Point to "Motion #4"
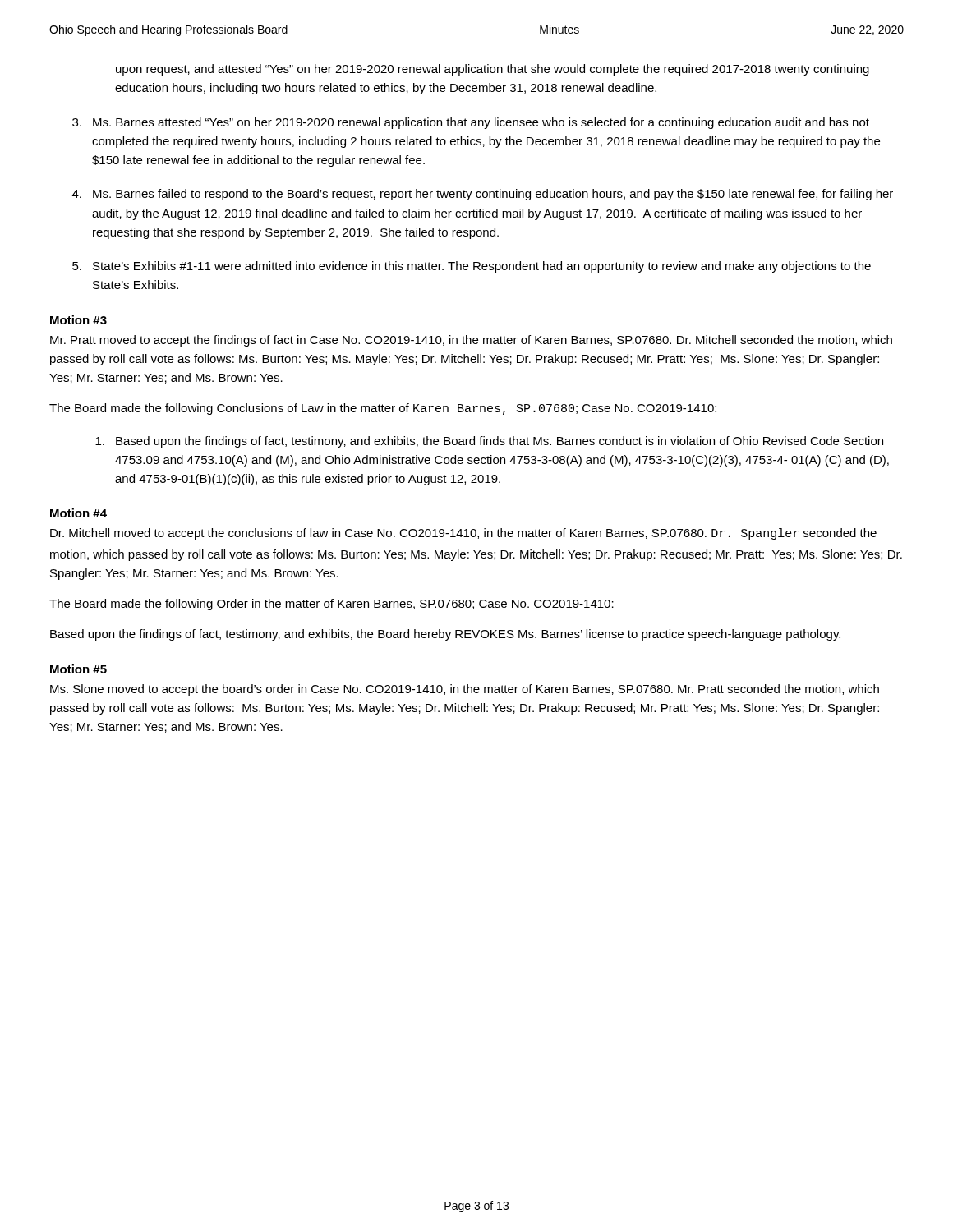This screenshot has height=1232, width=953. pyautogui.click(x=78, y=513)
